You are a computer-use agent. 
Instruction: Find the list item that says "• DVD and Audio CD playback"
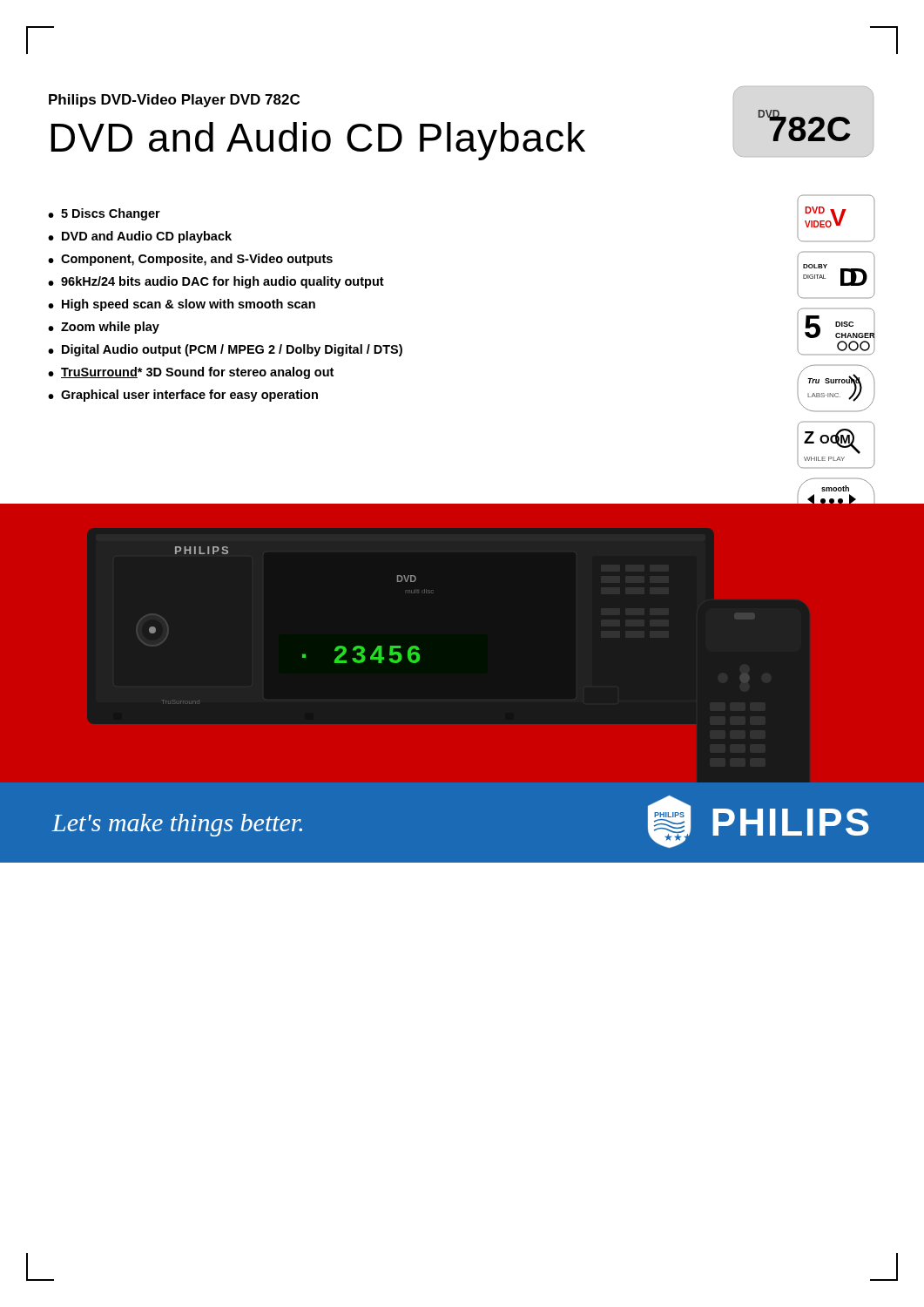(140, 238)
